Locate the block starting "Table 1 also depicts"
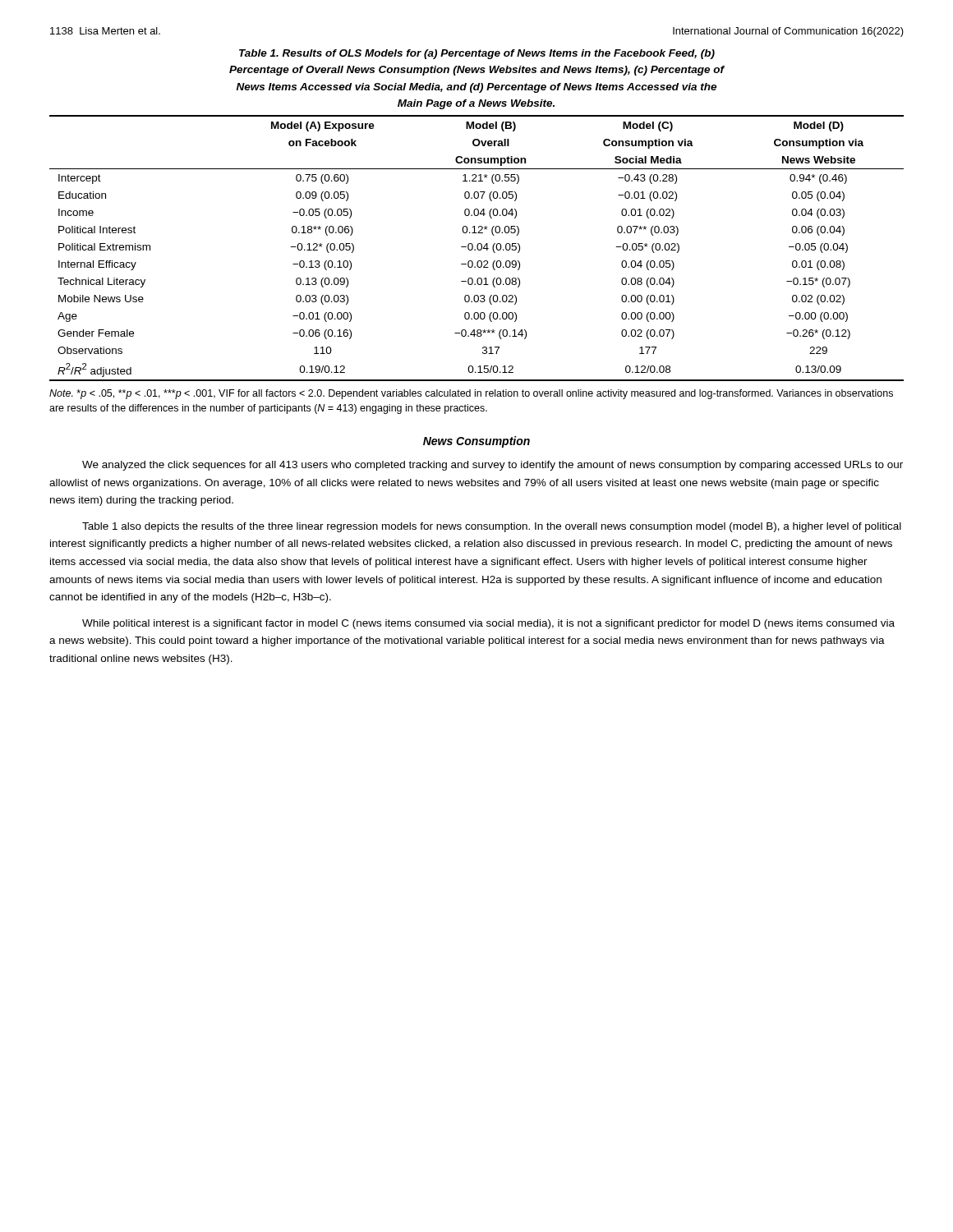 coord(475,561)
